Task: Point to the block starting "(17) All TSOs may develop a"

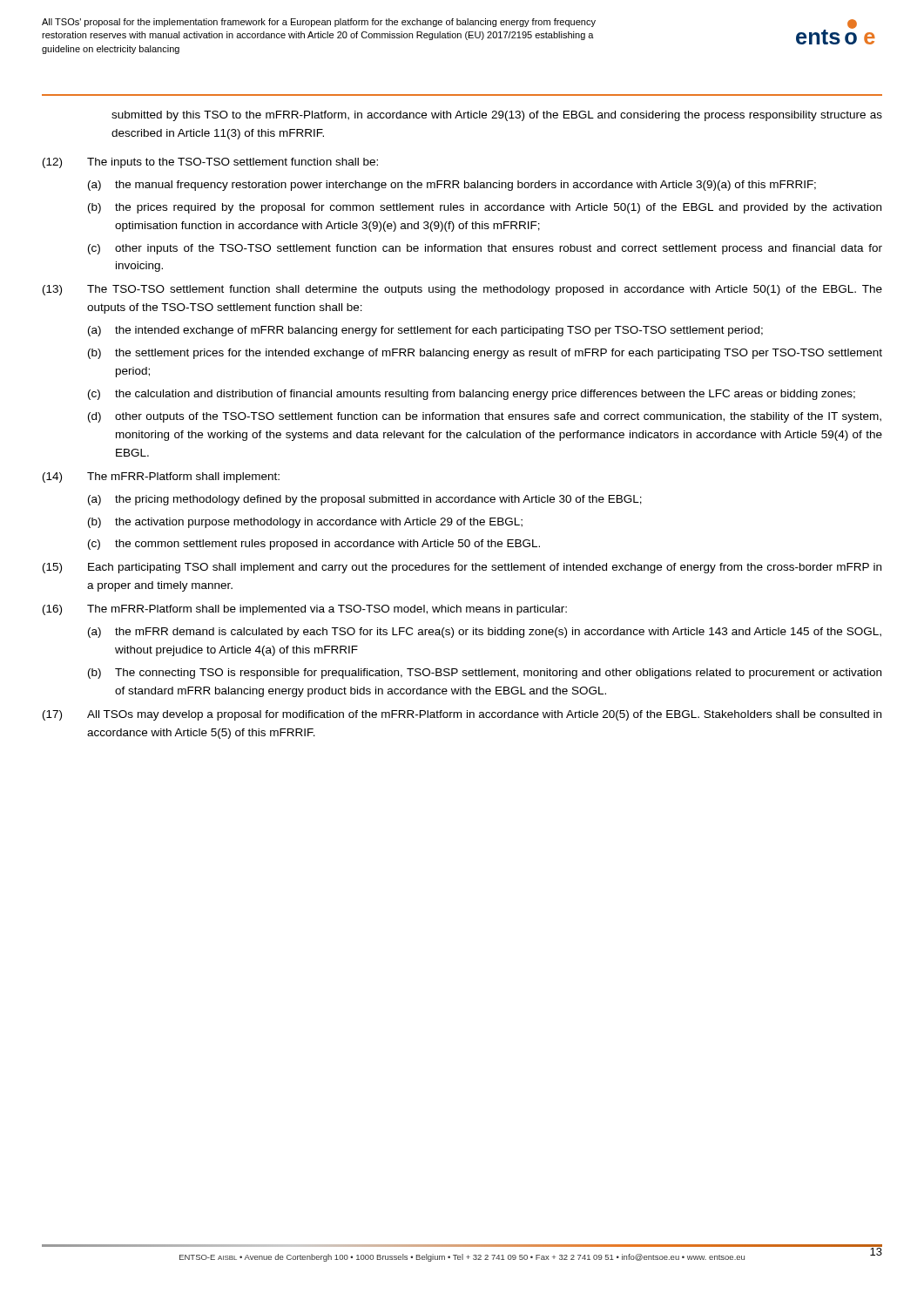Action: [462, 724]
